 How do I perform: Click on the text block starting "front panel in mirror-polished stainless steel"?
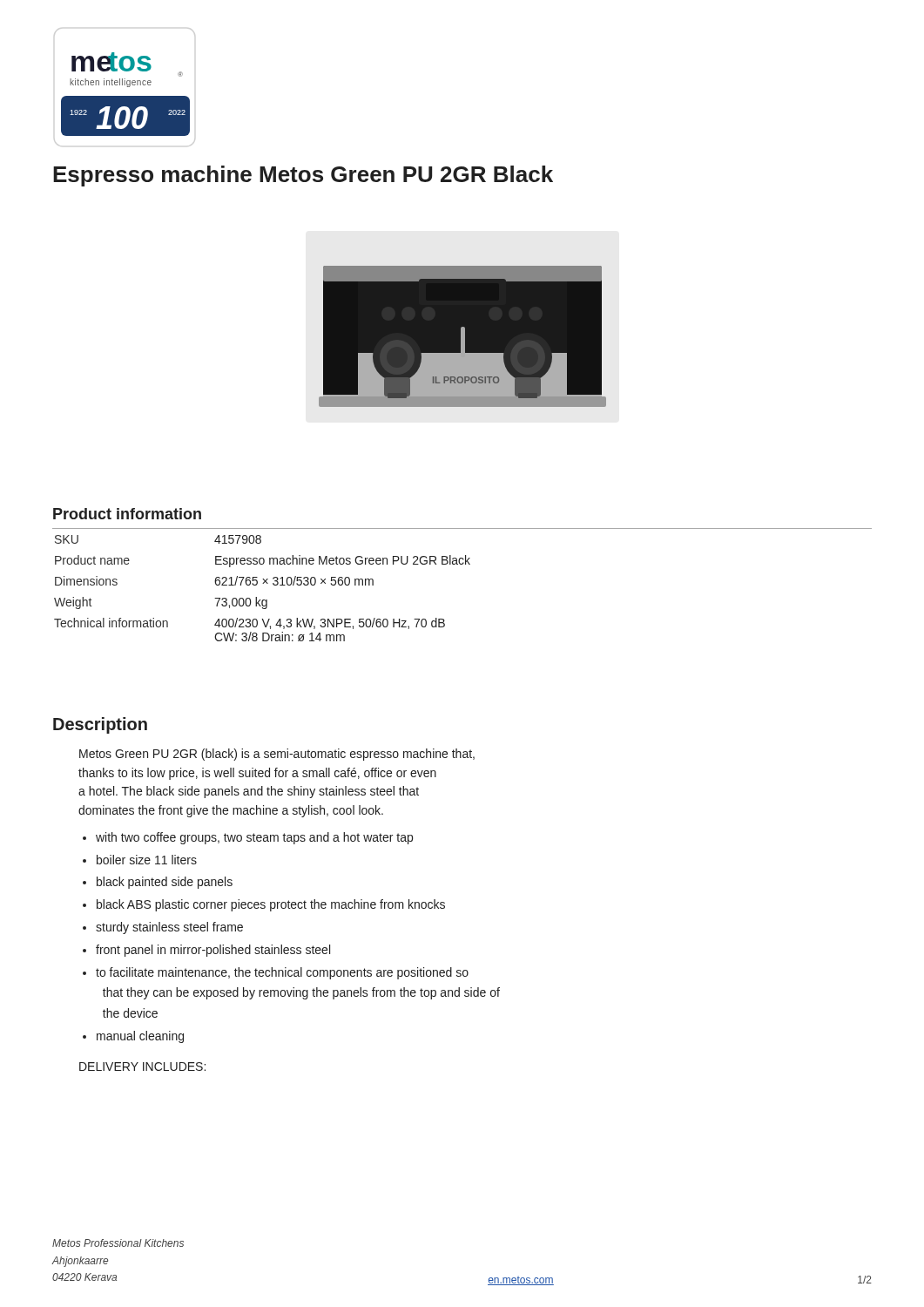(x=213, y=950)
